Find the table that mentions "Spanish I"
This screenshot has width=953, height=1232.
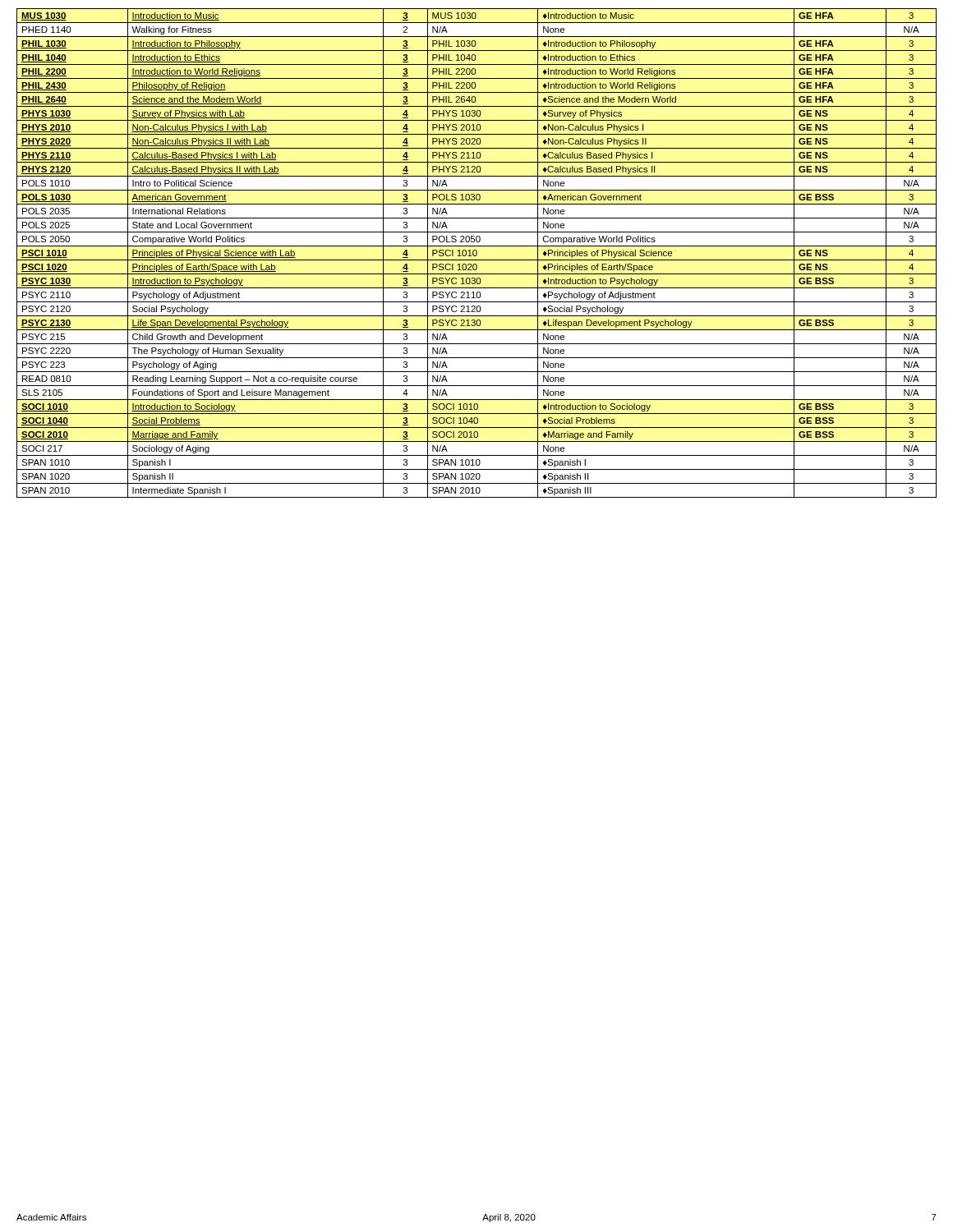(x=476, y=253)
